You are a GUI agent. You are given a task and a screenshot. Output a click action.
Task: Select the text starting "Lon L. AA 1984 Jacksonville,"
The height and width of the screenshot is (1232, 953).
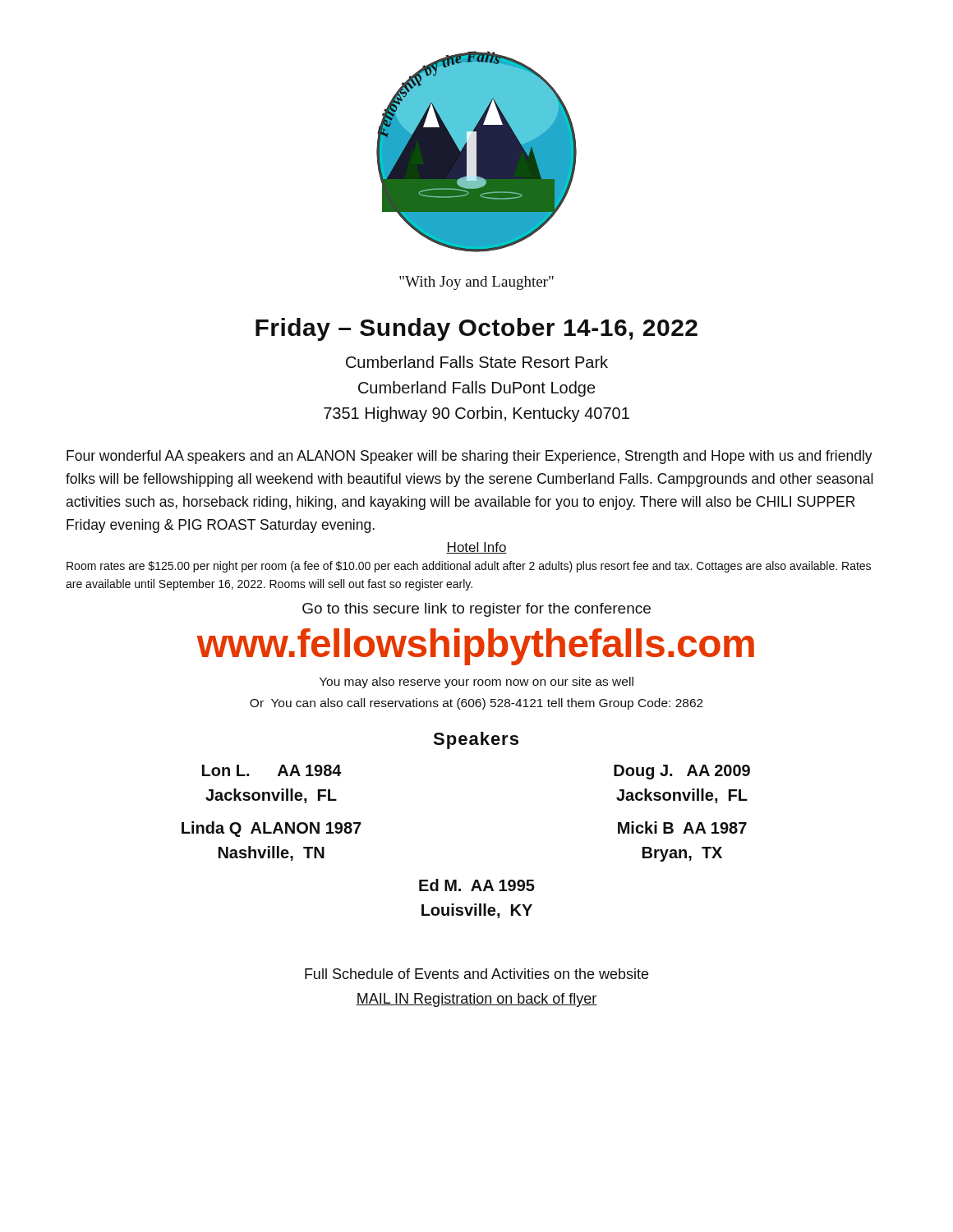pos(271,782)
